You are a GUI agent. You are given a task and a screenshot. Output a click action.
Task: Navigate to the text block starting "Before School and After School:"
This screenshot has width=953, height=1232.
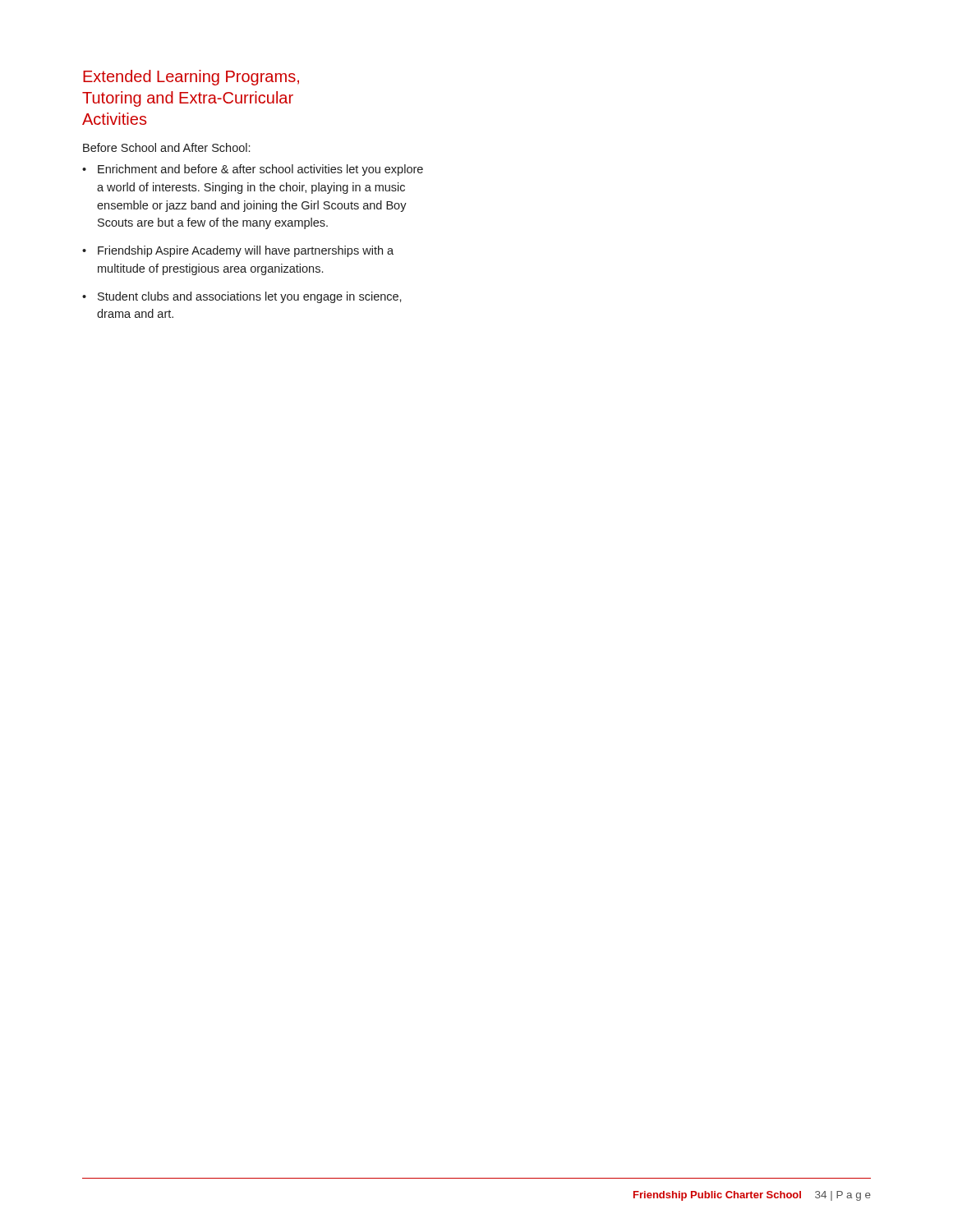click(x=167, y=148)
